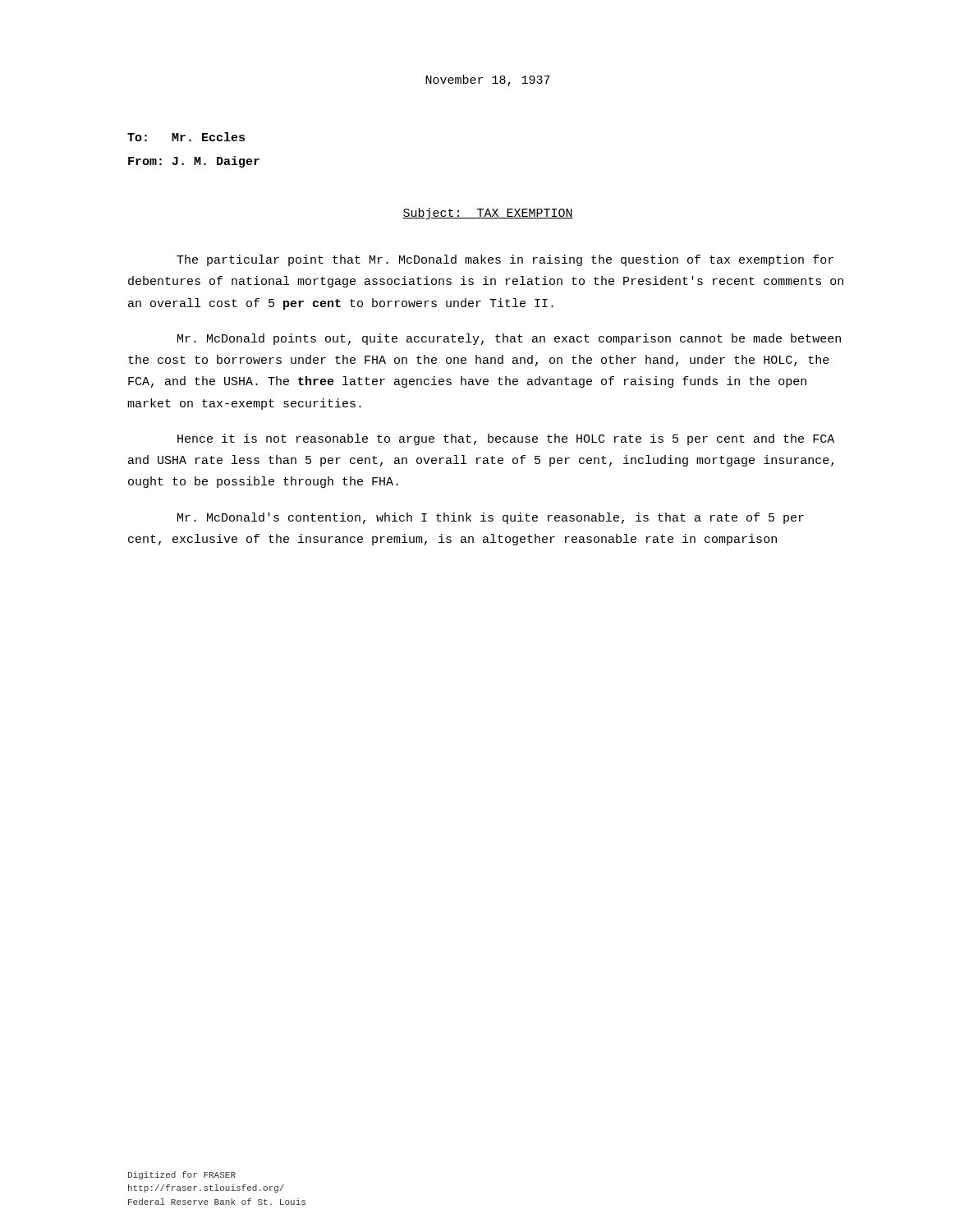
Task: Click on the region starting "Subject: TAX EXEMPTION"
Action: click(488, 214)
